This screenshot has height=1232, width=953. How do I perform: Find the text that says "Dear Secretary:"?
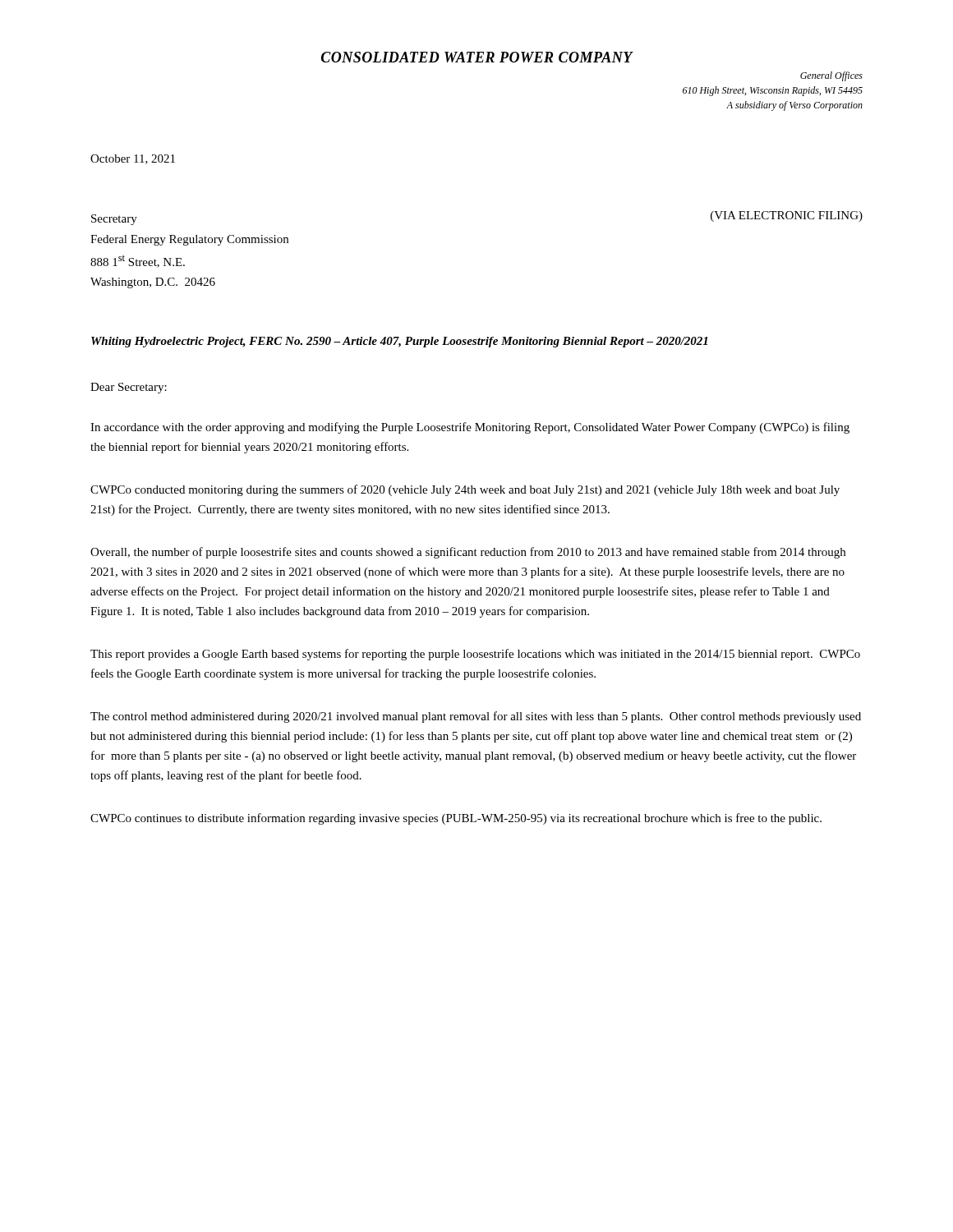point(129,386)
